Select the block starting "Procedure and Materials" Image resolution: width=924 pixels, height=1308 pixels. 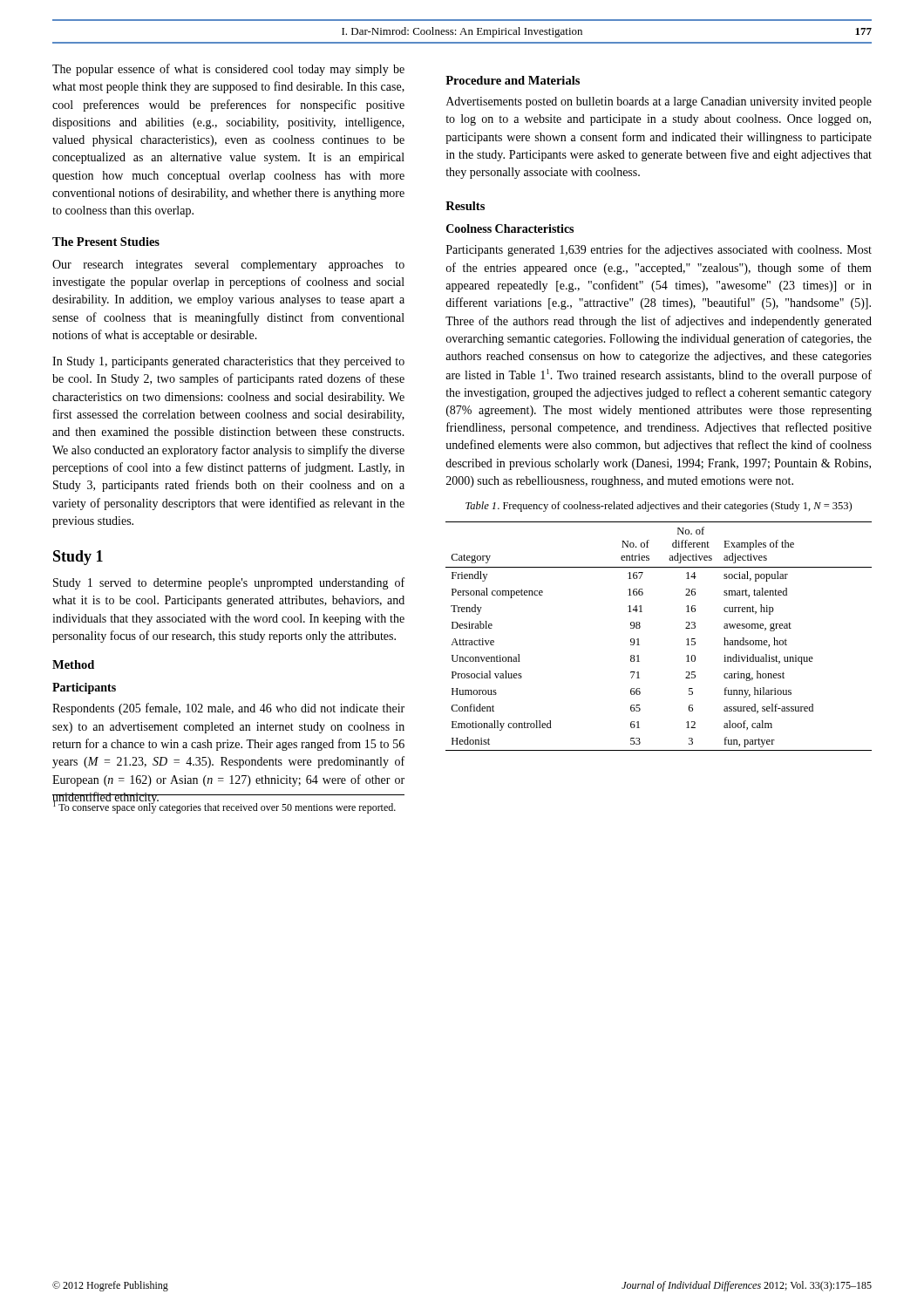point(513,80)
